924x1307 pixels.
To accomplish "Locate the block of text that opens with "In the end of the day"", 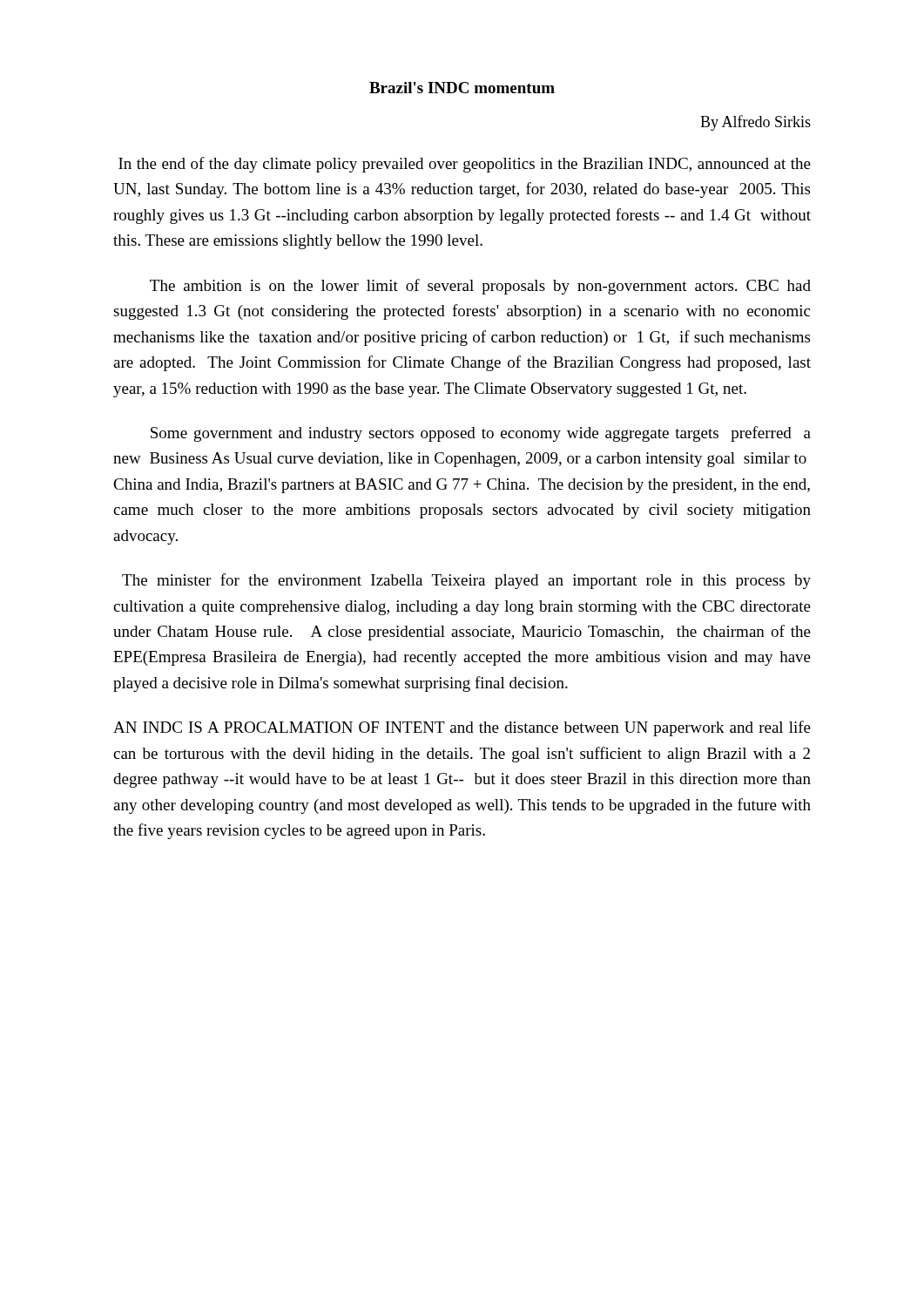I will pos(462,202).
